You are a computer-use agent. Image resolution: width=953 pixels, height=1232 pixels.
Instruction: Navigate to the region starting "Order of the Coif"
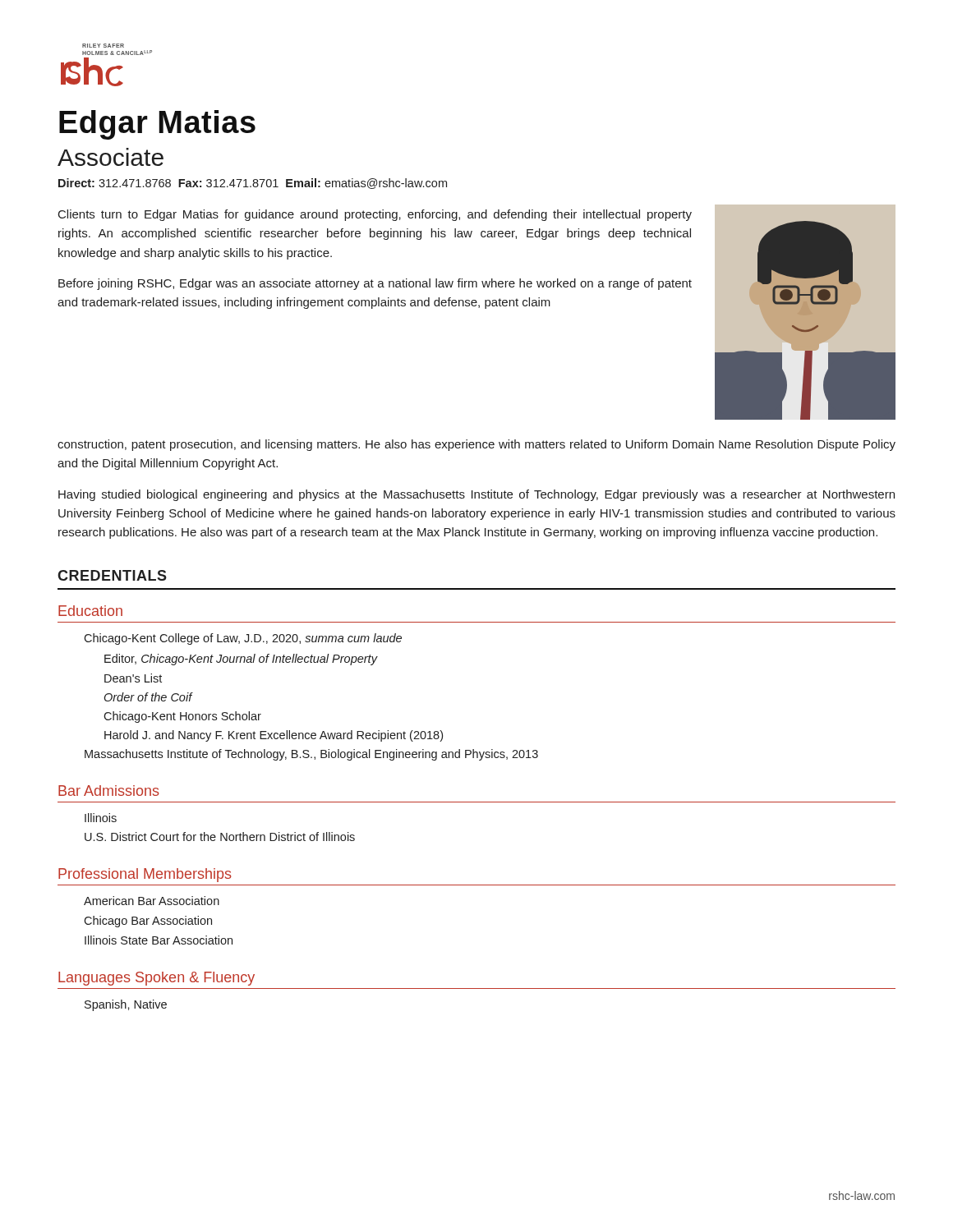tap(148, 697)
